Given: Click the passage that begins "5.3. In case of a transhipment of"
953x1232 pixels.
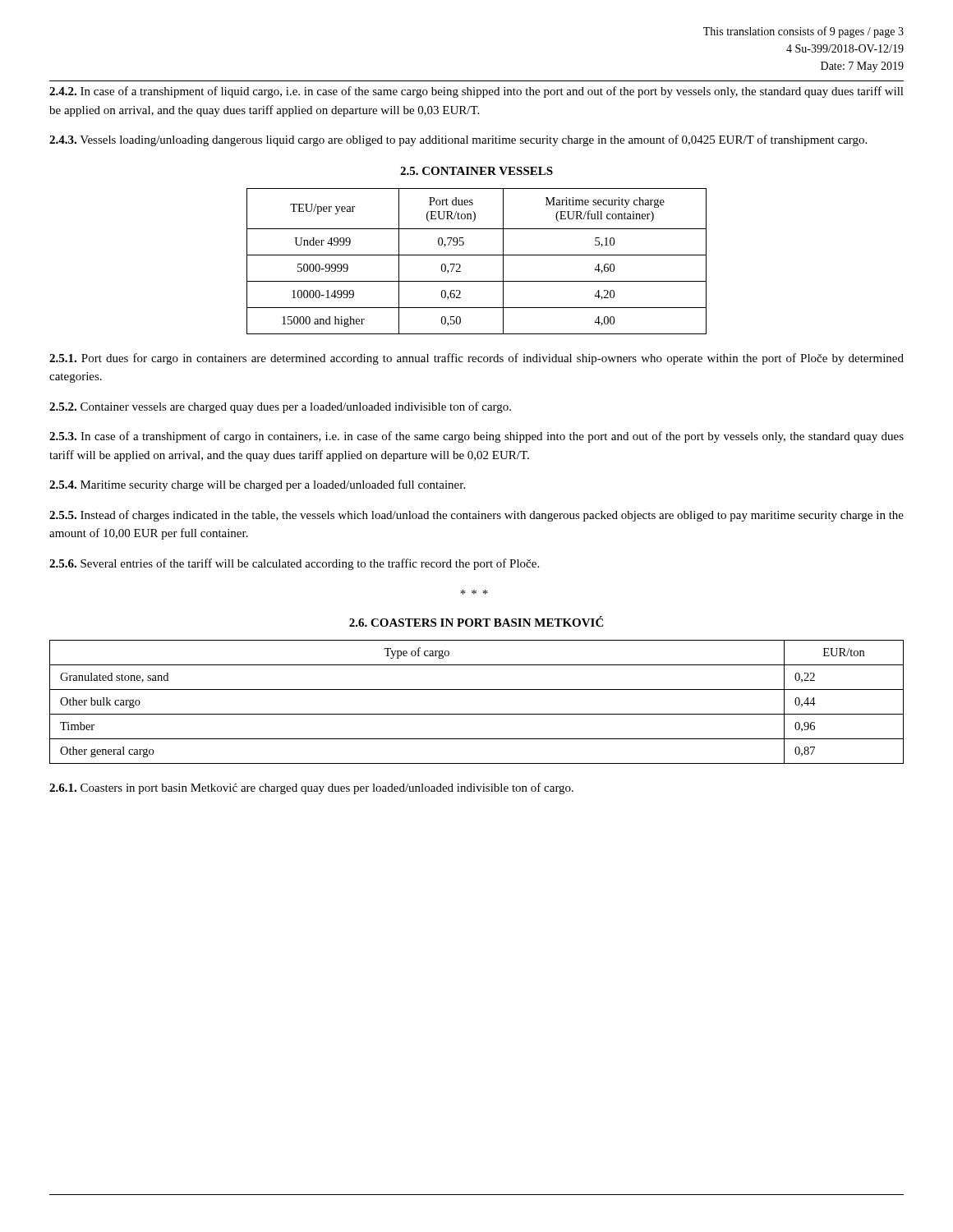Looking at the screenshot, I should 476,445.
